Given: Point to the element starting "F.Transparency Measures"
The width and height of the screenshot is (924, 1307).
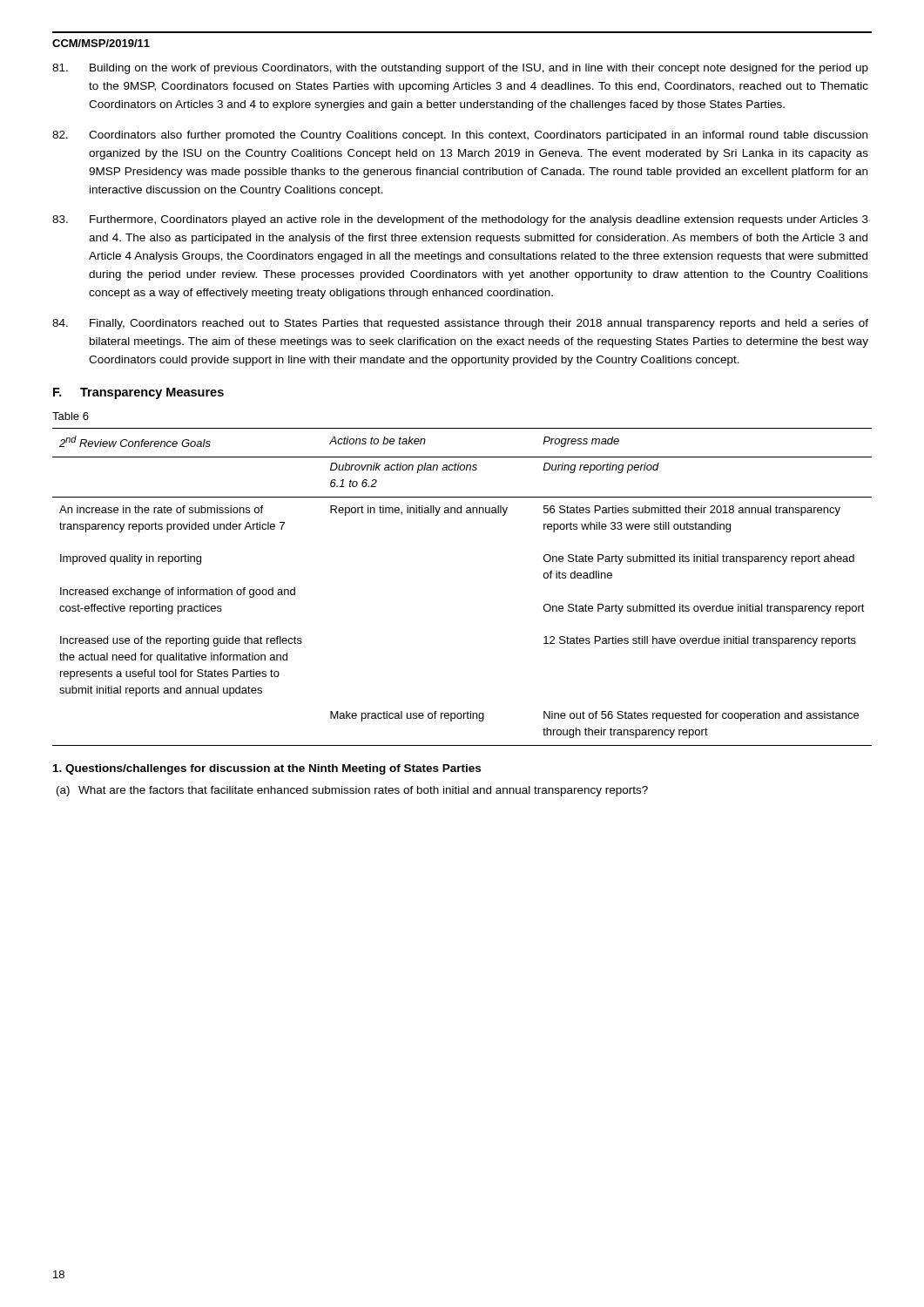Looking at the screenshot, I should (x=138, y=392).
